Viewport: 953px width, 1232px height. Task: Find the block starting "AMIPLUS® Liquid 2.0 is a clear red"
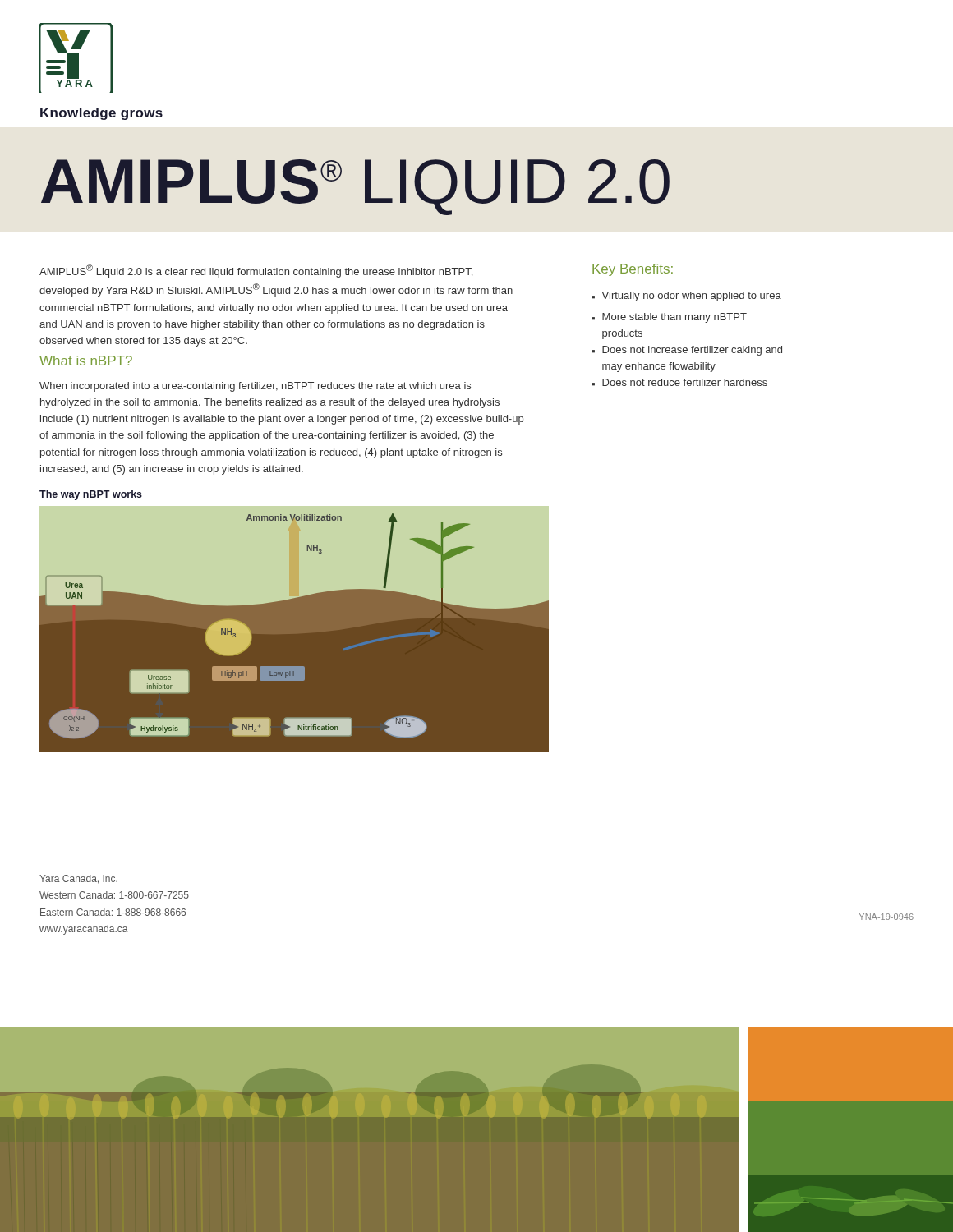click(x=276, y=305)
